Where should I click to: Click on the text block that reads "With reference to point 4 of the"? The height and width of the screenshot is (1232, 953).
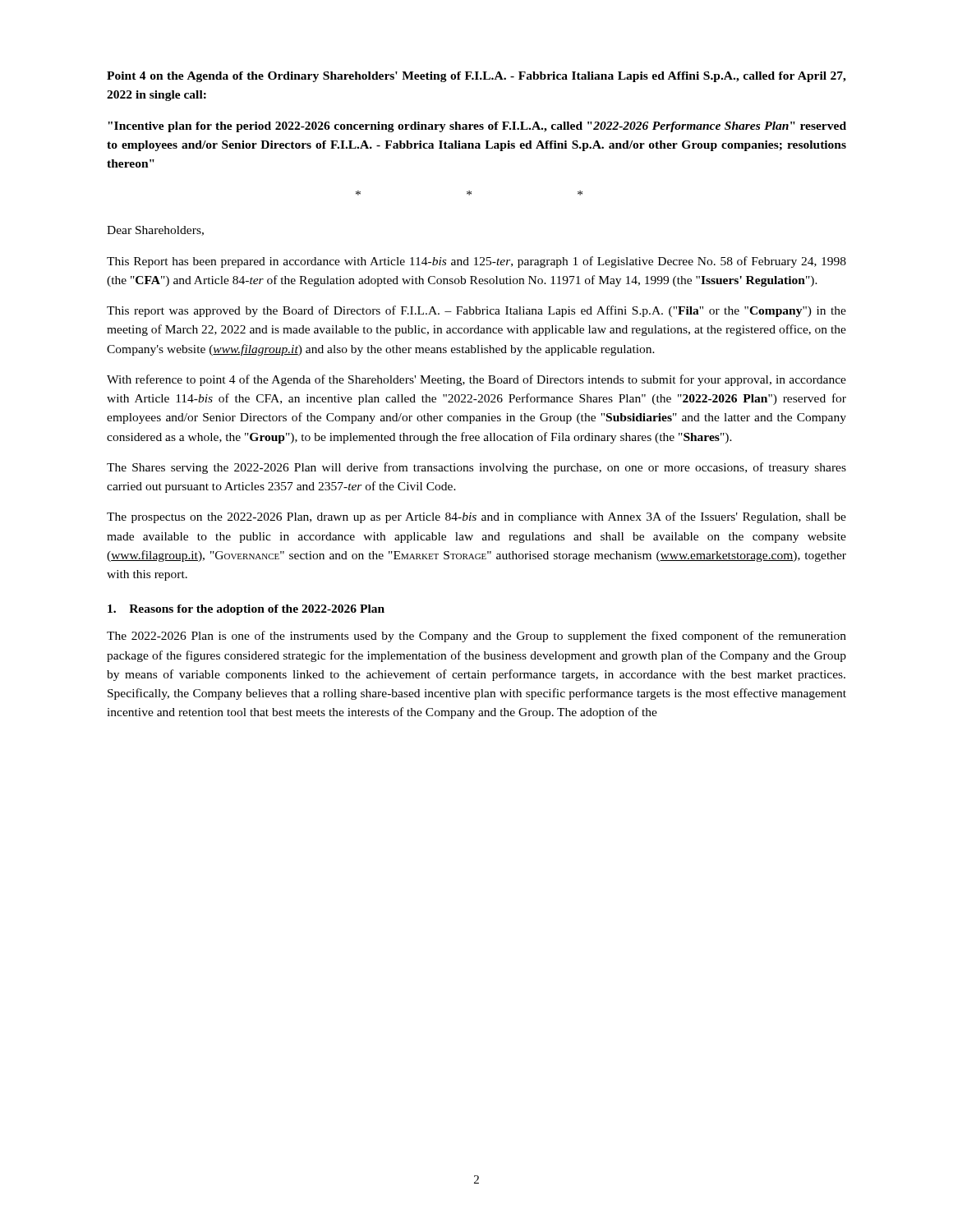click(x=476, y=408)
